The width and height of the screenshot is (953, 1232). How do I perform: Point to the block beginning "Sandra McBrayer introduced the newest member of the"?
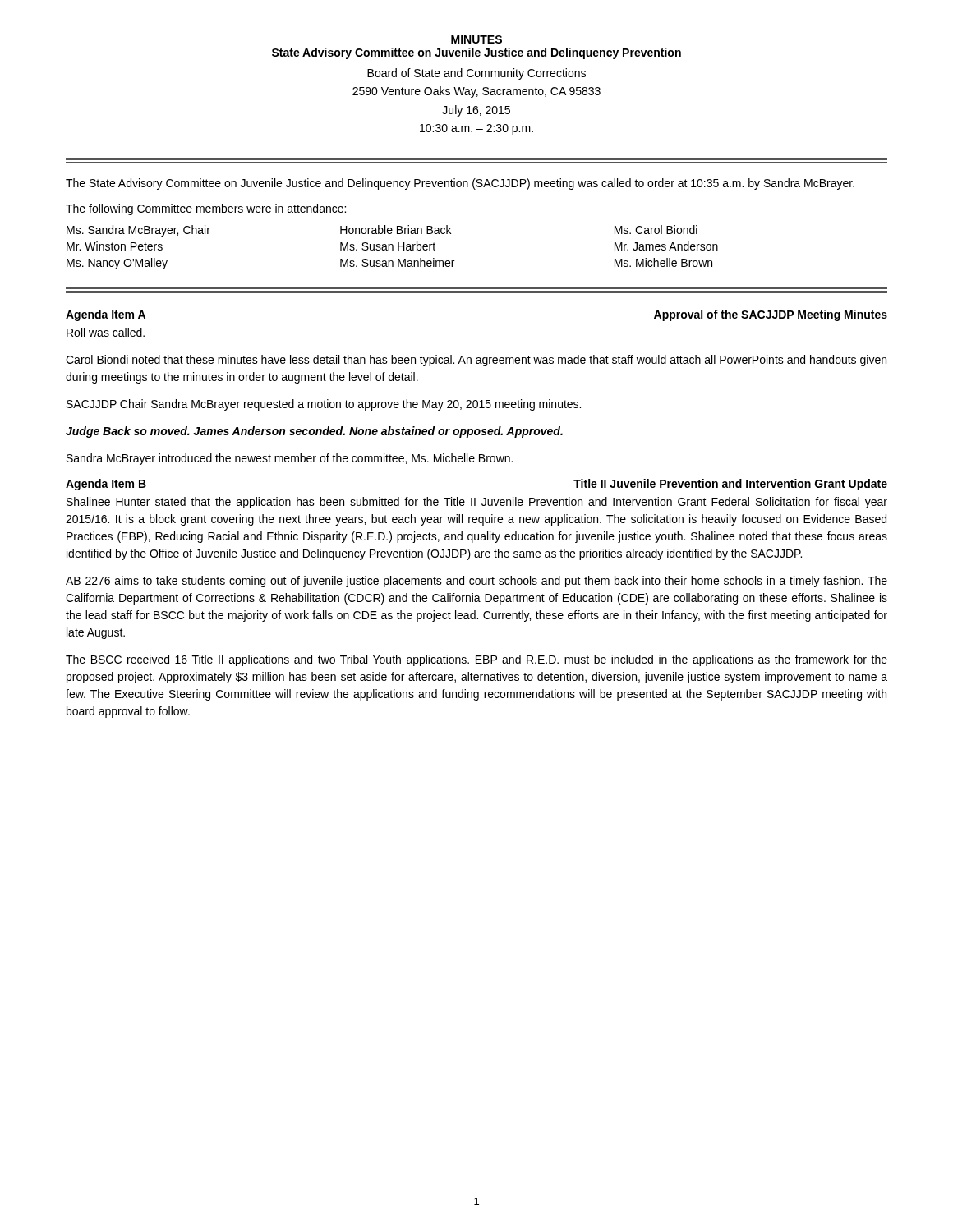click(x=290, y=458)
